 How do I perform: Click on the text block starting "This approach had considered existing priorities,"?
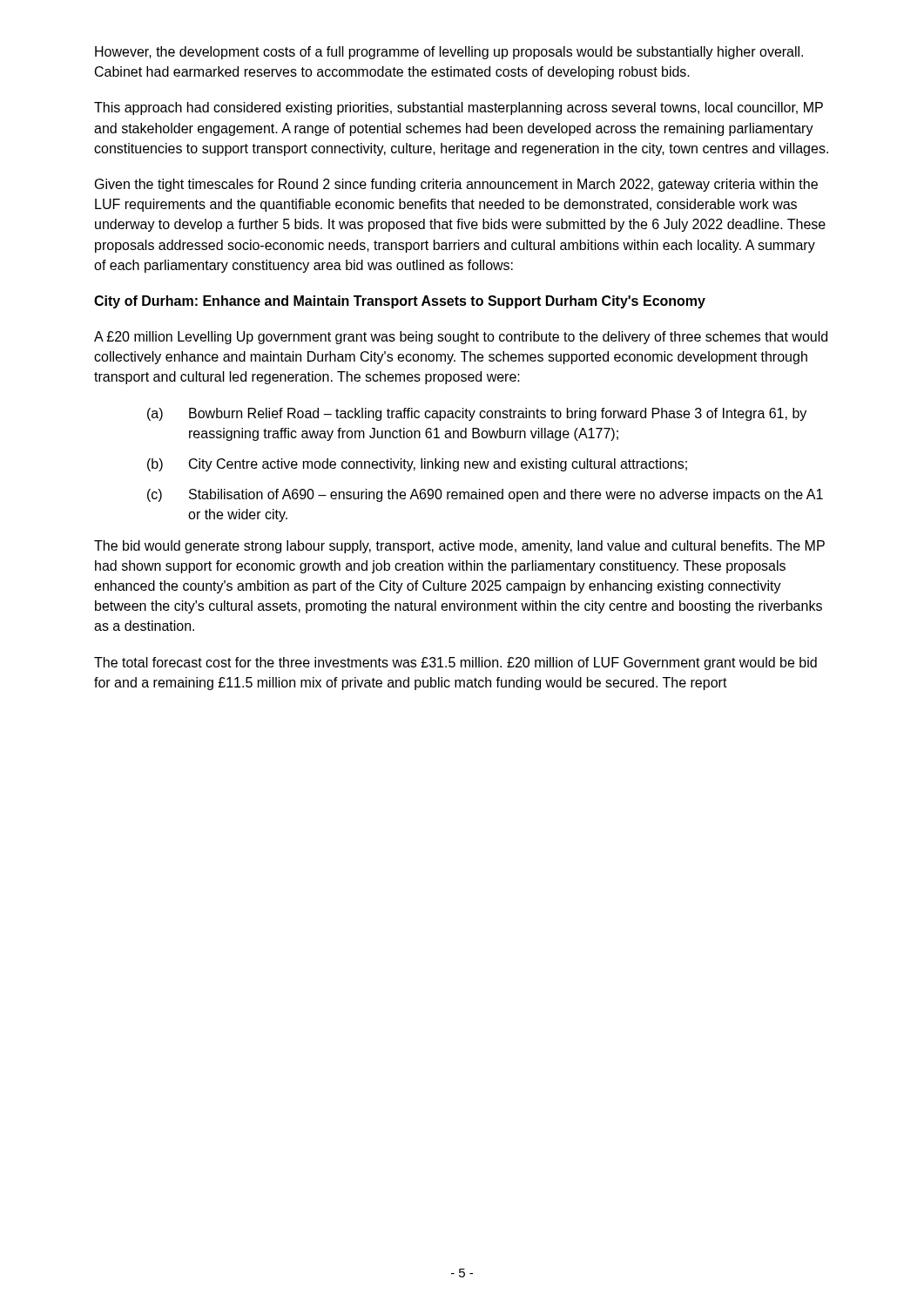(462, 128)
